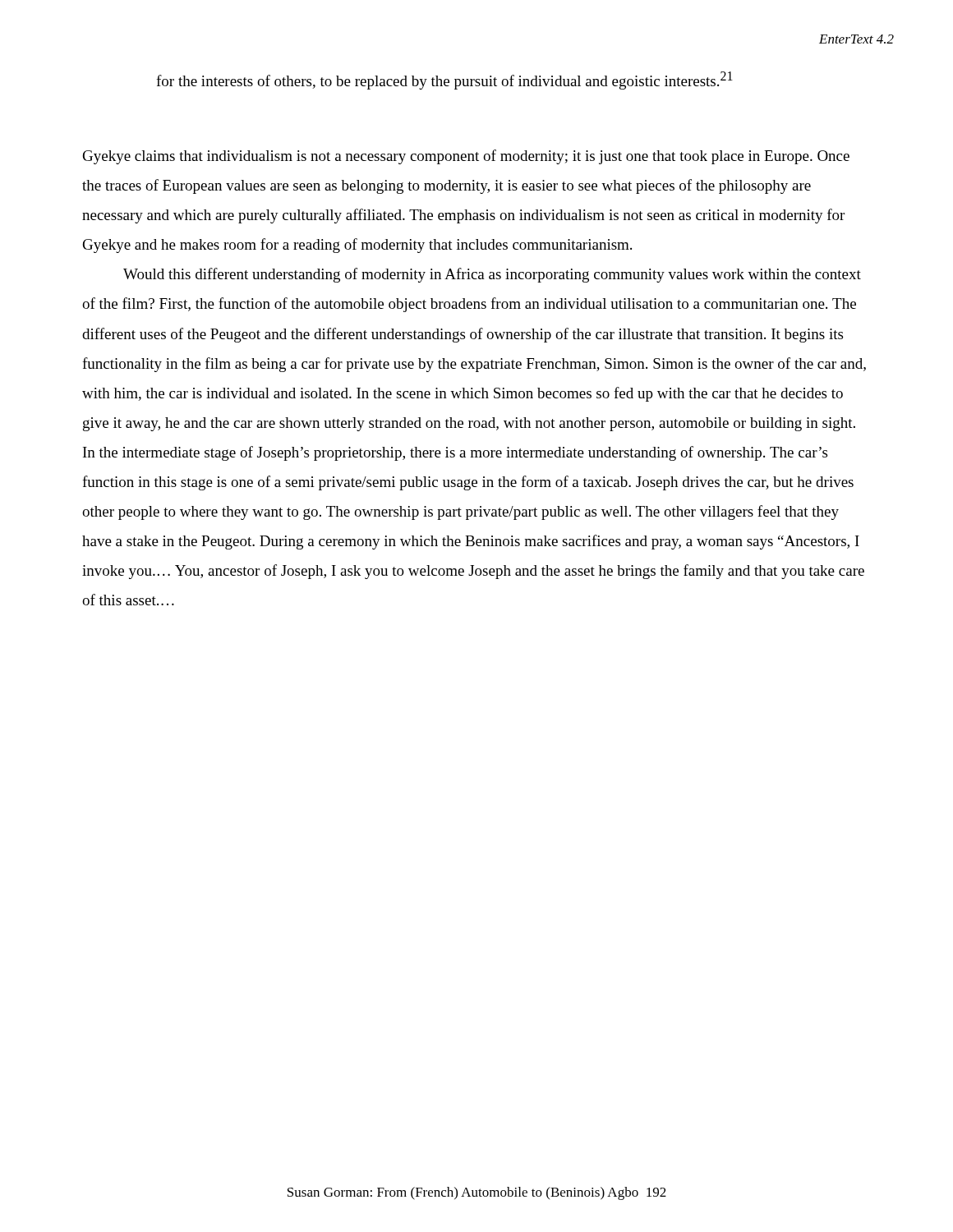Click on the text block with the text "for the interests of others,"
Viewport: 953px width, 1232px height.
(445, 79)
